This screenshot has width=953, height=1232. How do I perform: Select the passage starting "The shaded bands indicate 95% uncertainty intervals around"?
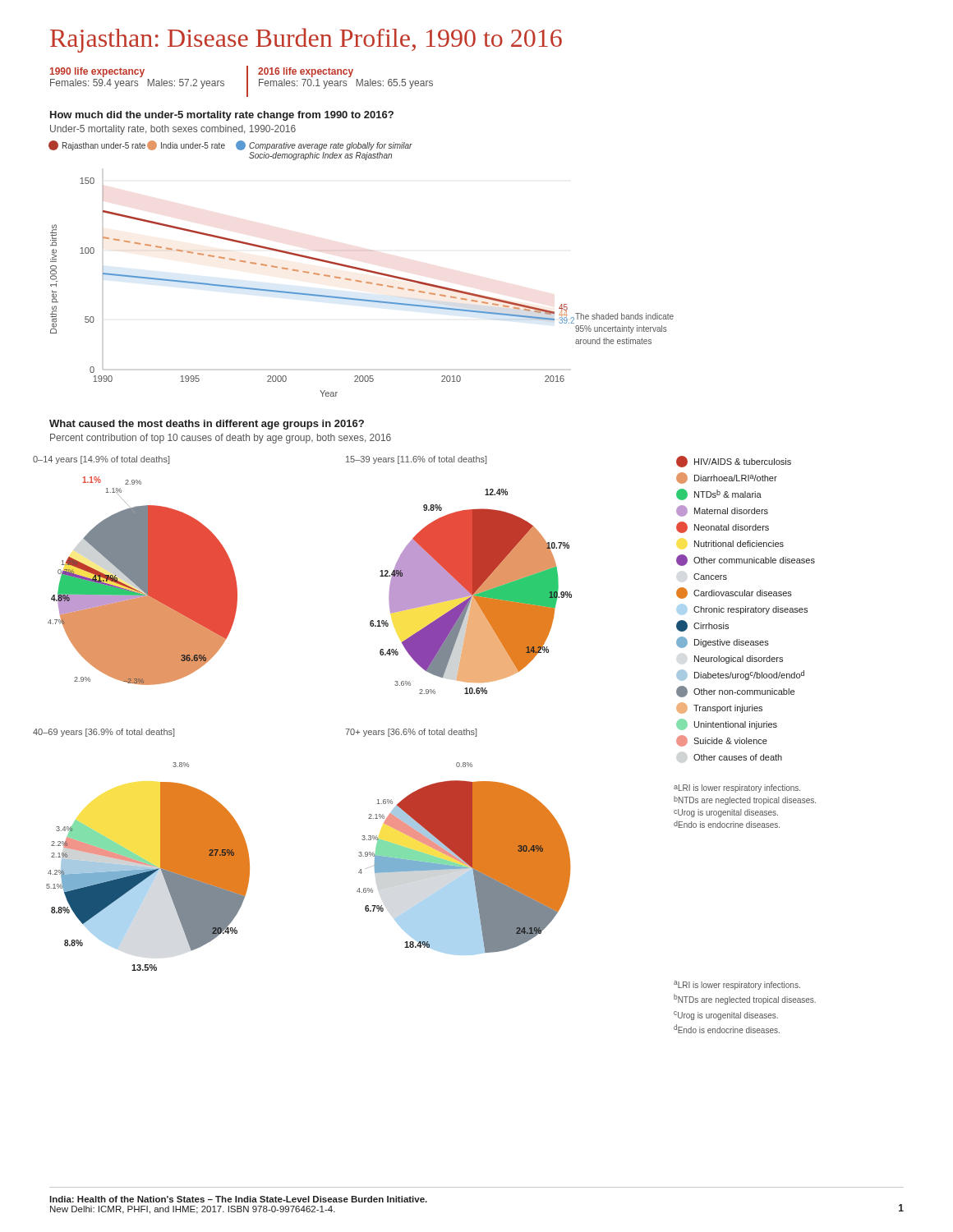pos(624,329)
